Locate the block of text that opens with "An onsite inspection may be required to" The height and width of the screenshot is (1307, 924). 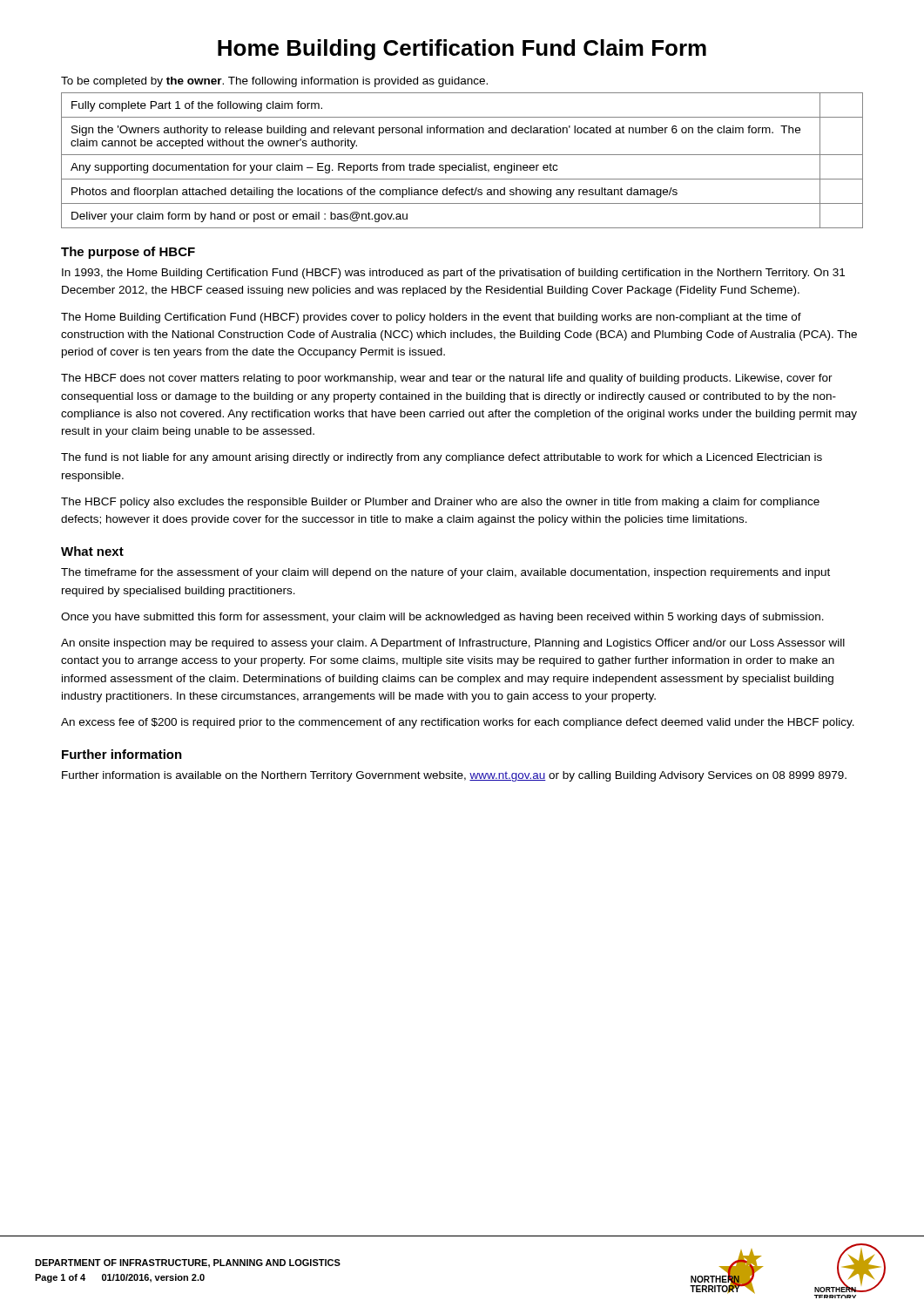tap(453, 669)
